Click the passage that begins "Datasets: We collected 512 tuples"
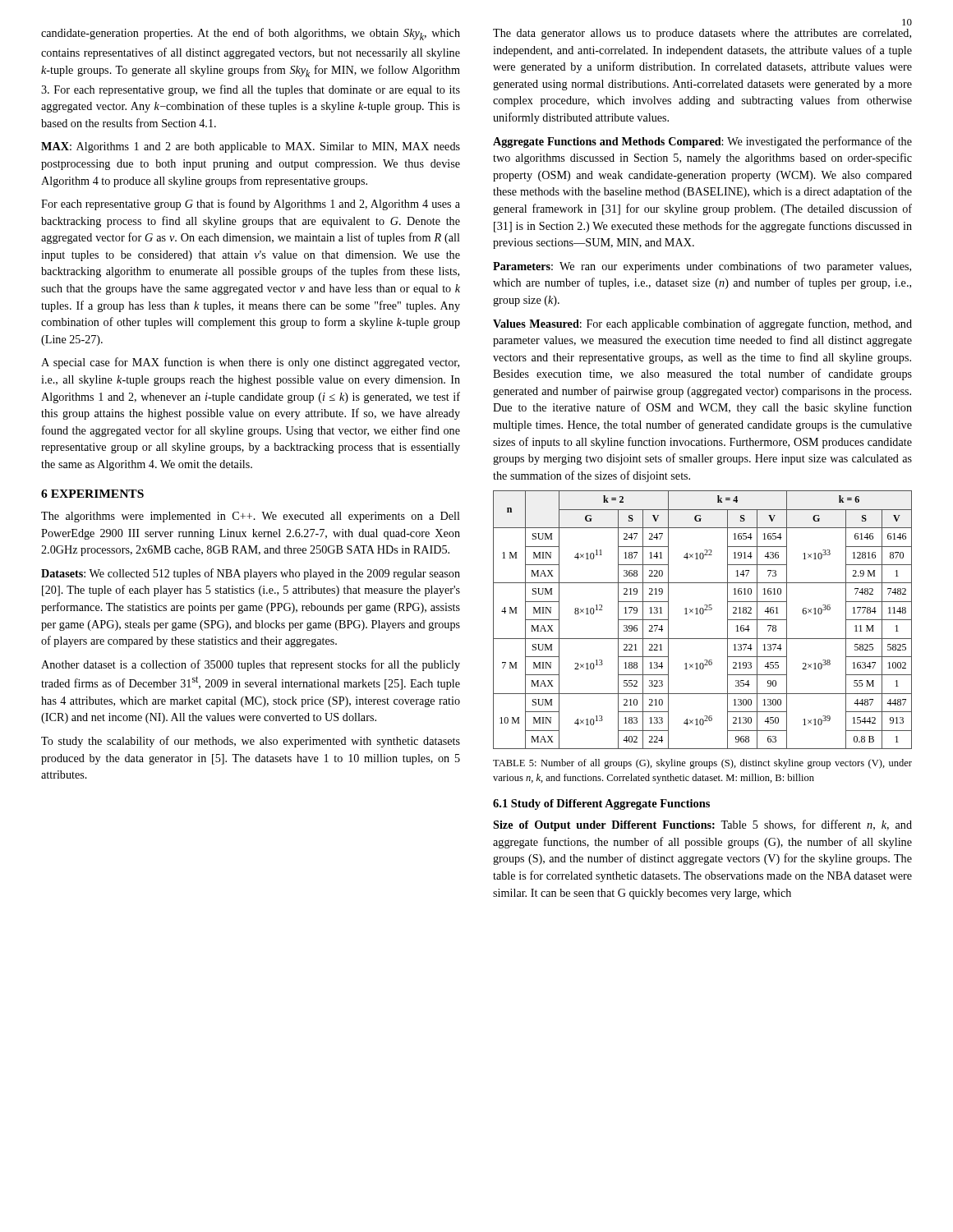 pos(251,607)
